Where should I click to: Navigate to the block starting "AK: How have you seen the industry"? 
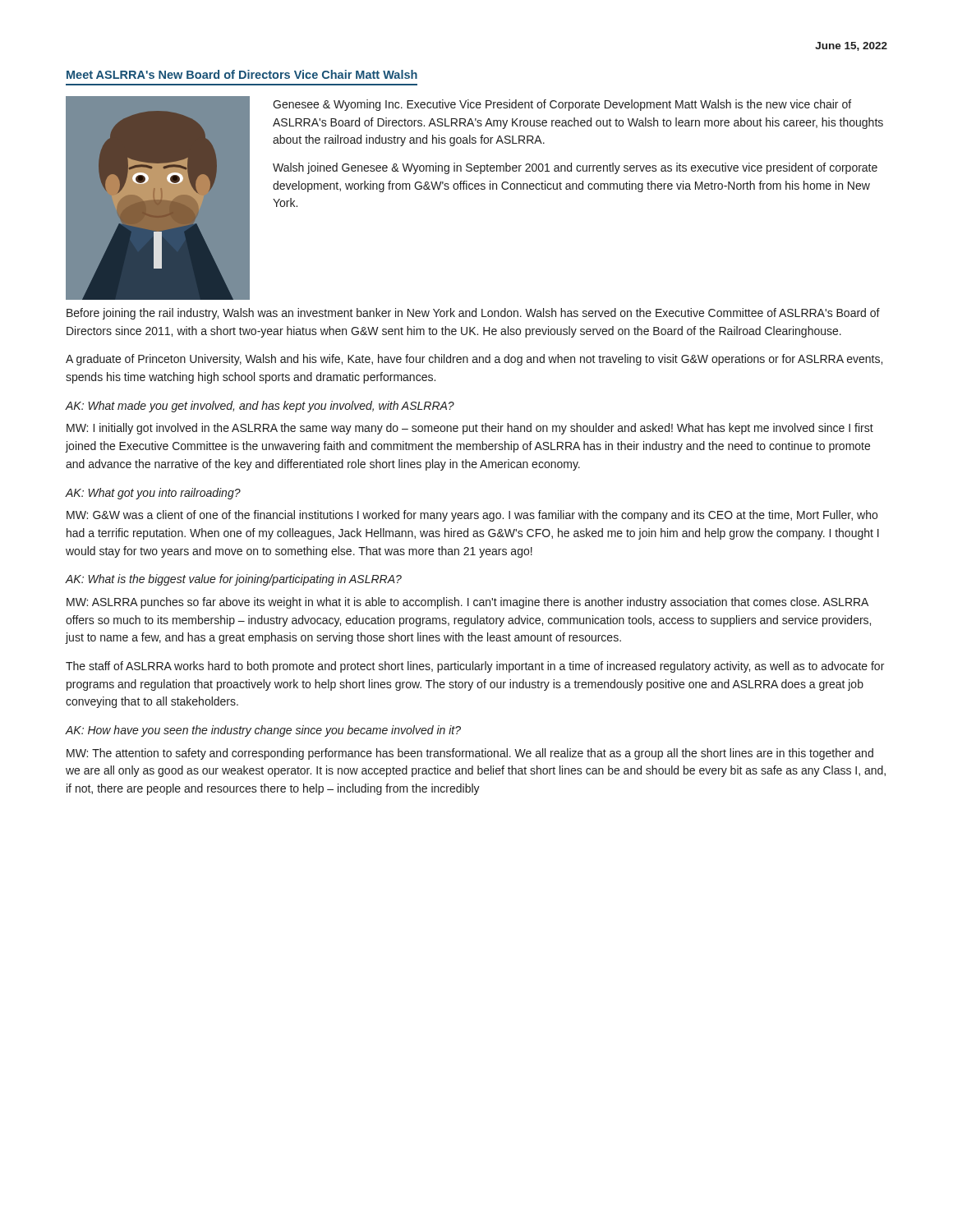coord(263,730)
